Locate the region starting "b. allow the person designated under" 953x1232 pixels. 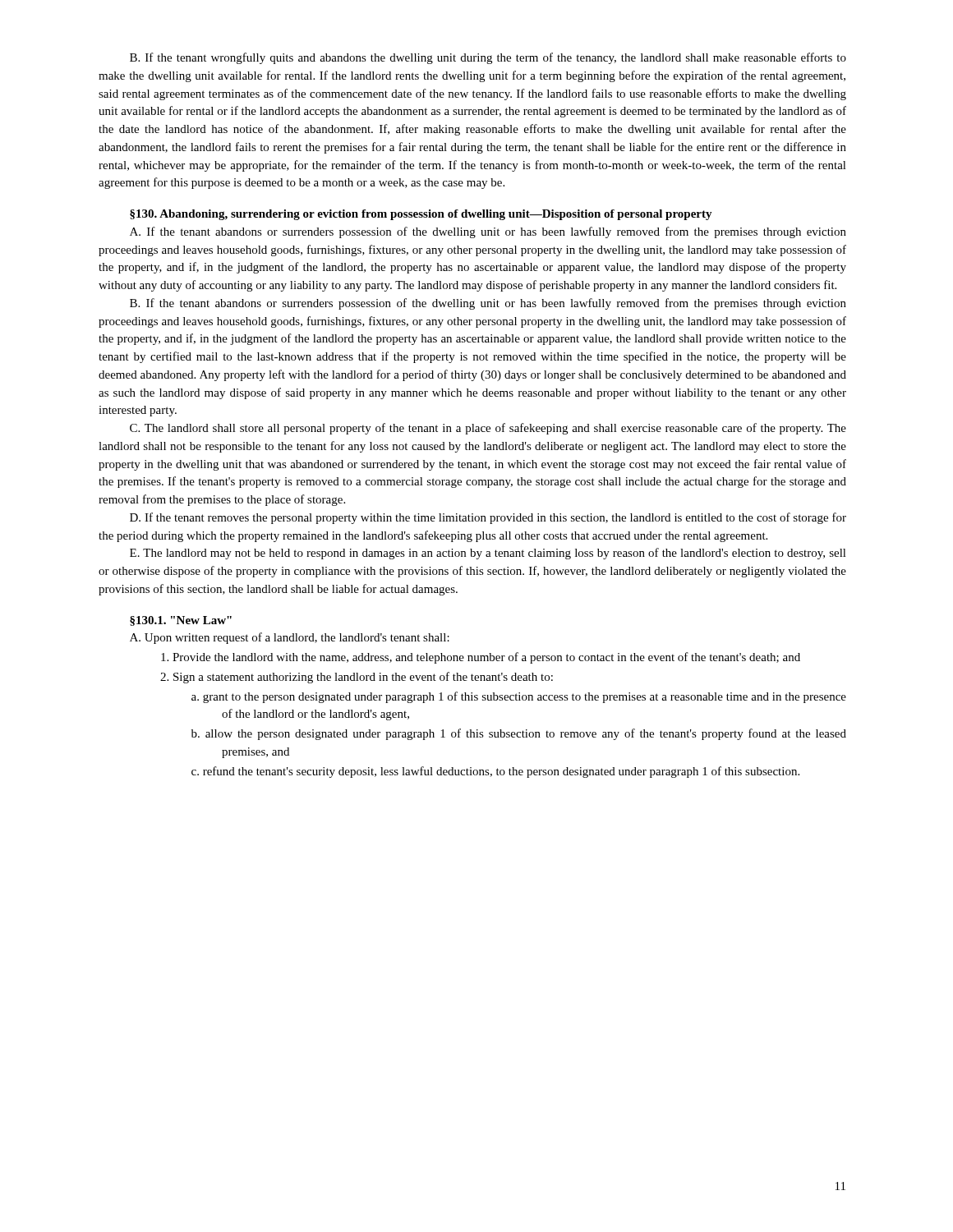[x=519, y=742]
